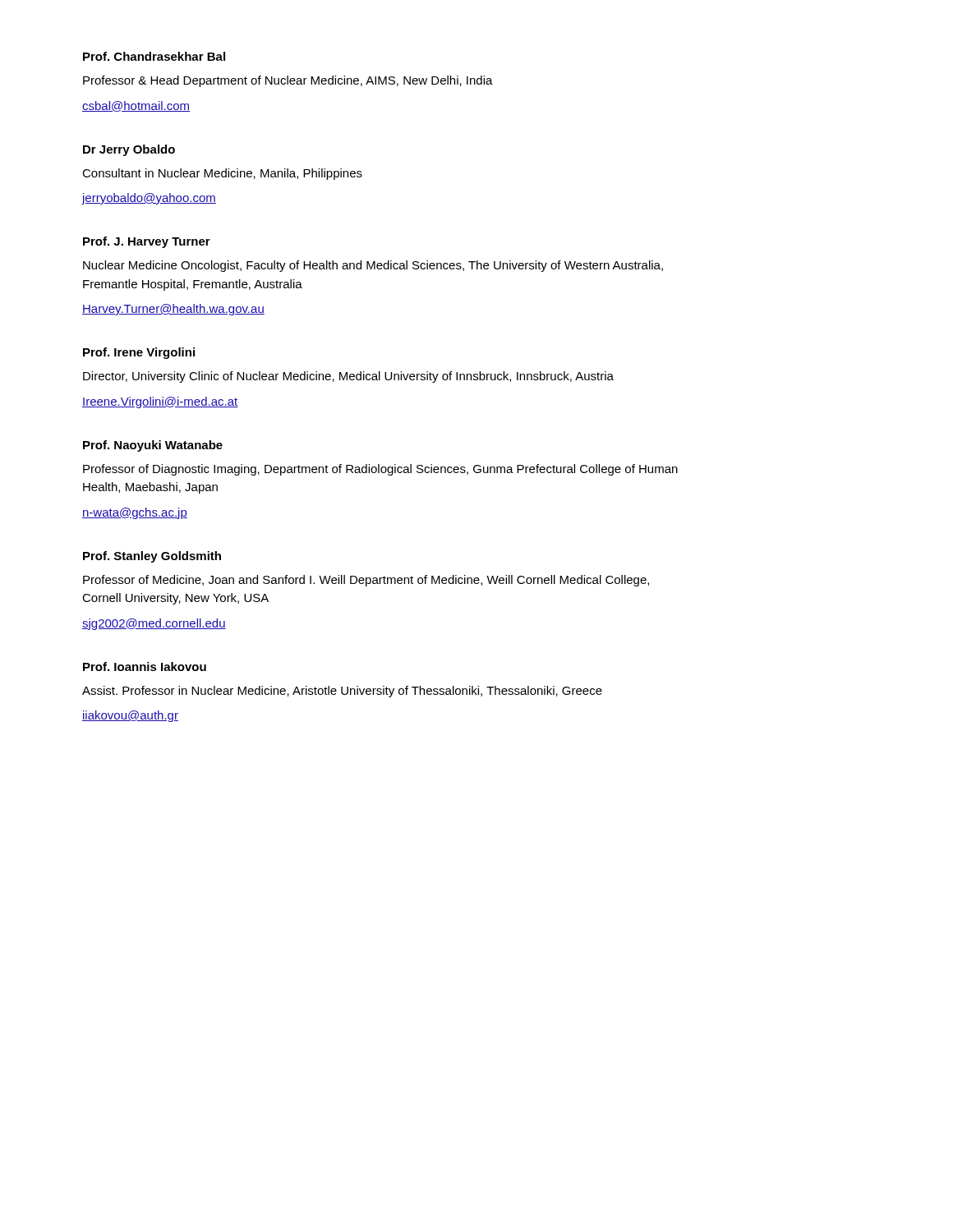
Task: Locate the text with the text "Prof. Irene Virgolini"
Action: click(x=139, y=352)
